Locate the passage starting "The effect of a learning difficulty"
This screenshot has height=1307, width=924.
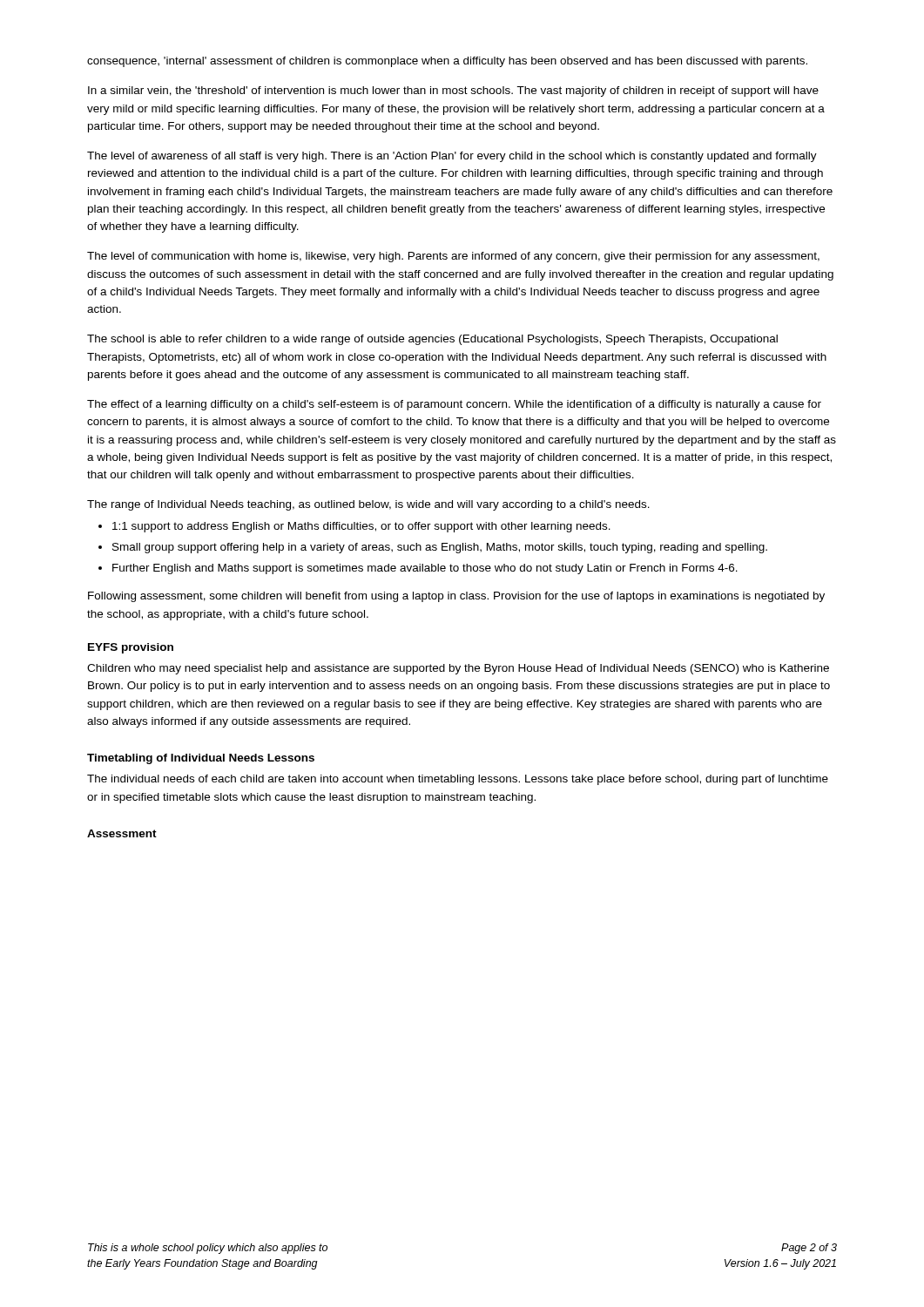(462, 439)
